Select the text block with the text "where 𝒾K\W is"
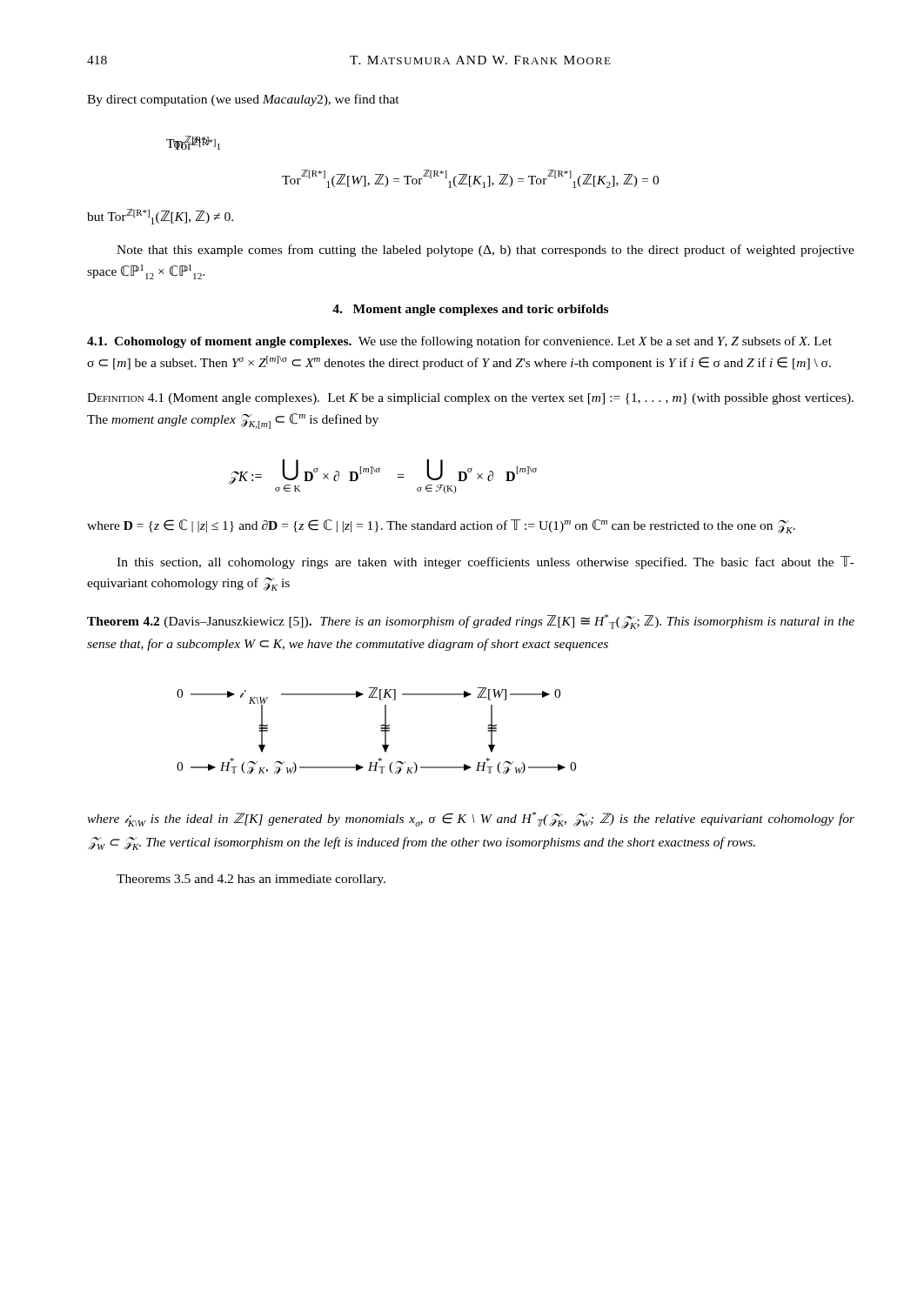The width and height of the screenshot is (924, 1305). 471,831
